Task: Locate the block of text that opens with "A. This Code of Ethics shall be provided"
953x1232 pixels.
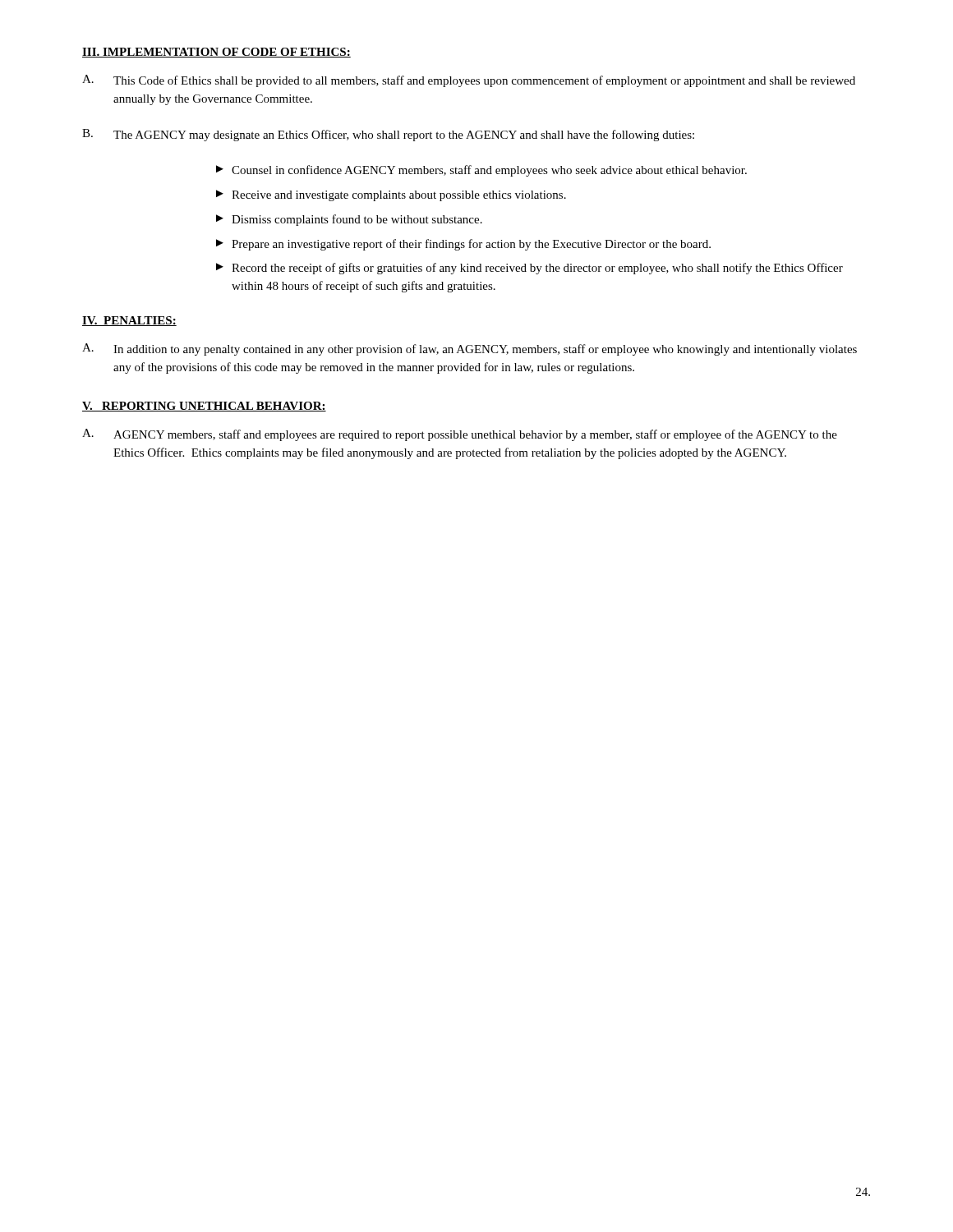Action: pos(476,90)
